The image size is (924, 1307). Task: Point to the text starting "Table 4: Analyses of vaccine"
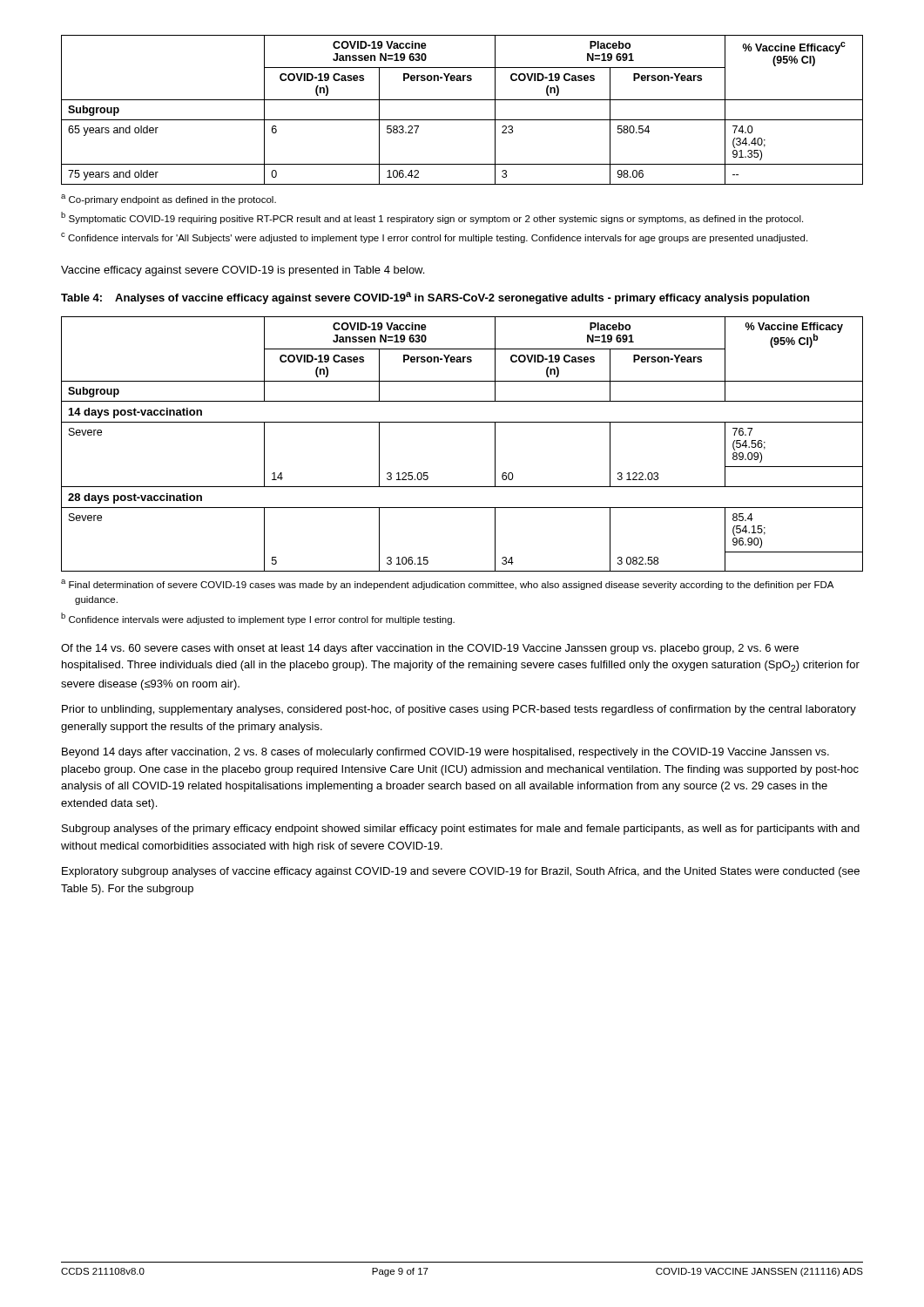[x=435, y=296]
